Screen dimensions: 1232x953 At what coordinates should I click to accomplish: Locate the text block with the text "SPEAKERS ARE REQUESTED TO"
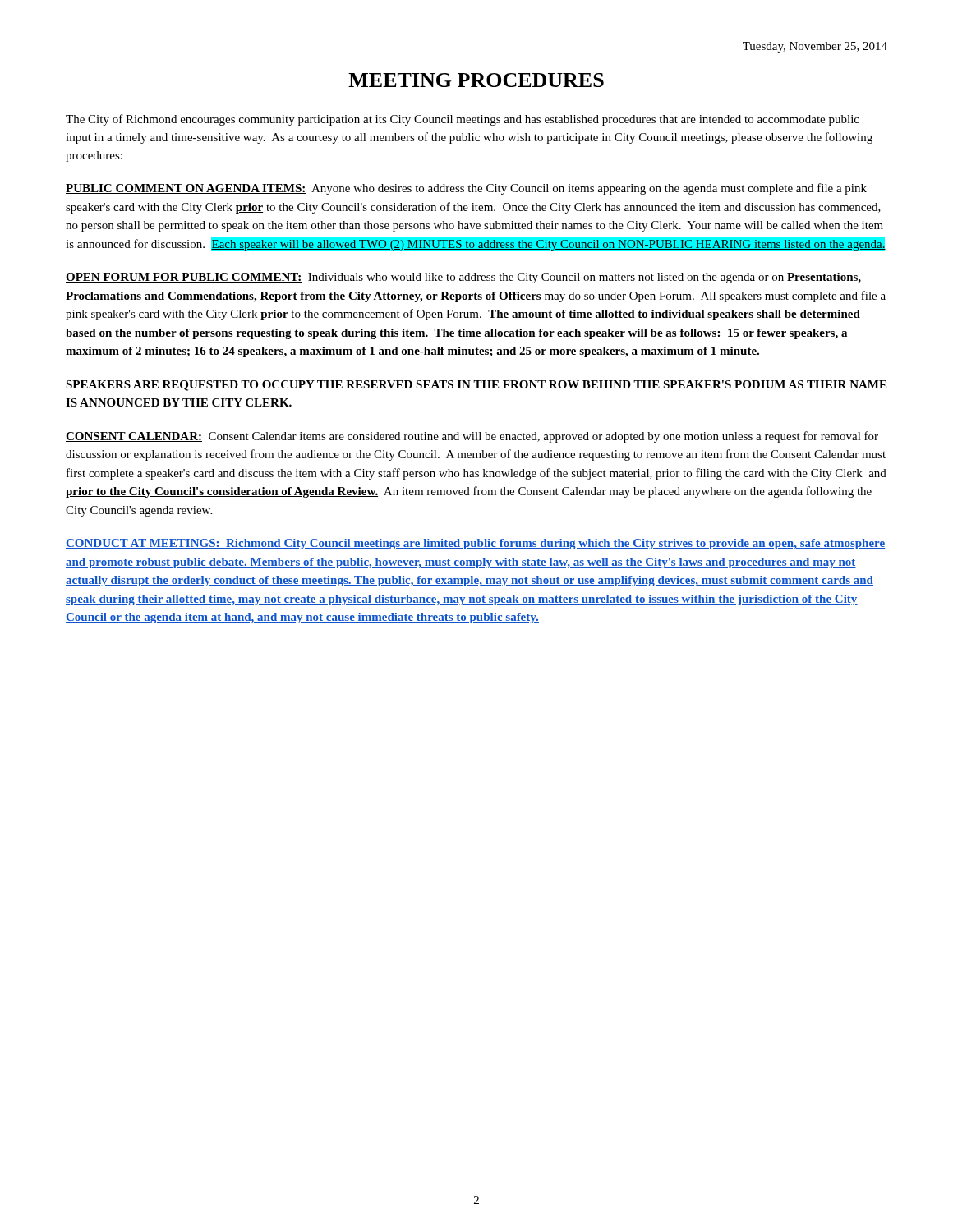coord(476,393)
